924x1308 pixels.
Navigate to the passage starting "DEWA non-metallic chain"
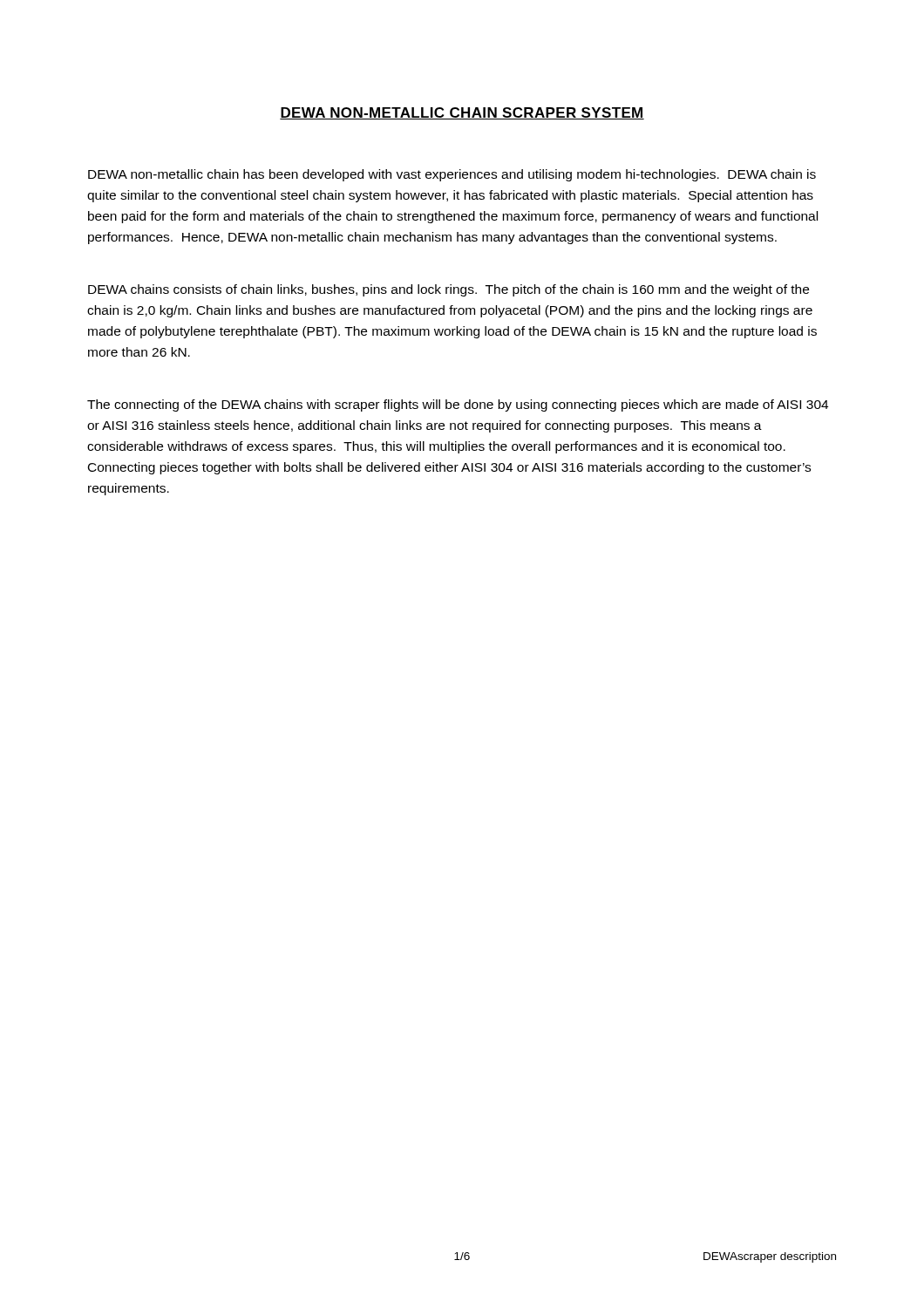(453, 205)
